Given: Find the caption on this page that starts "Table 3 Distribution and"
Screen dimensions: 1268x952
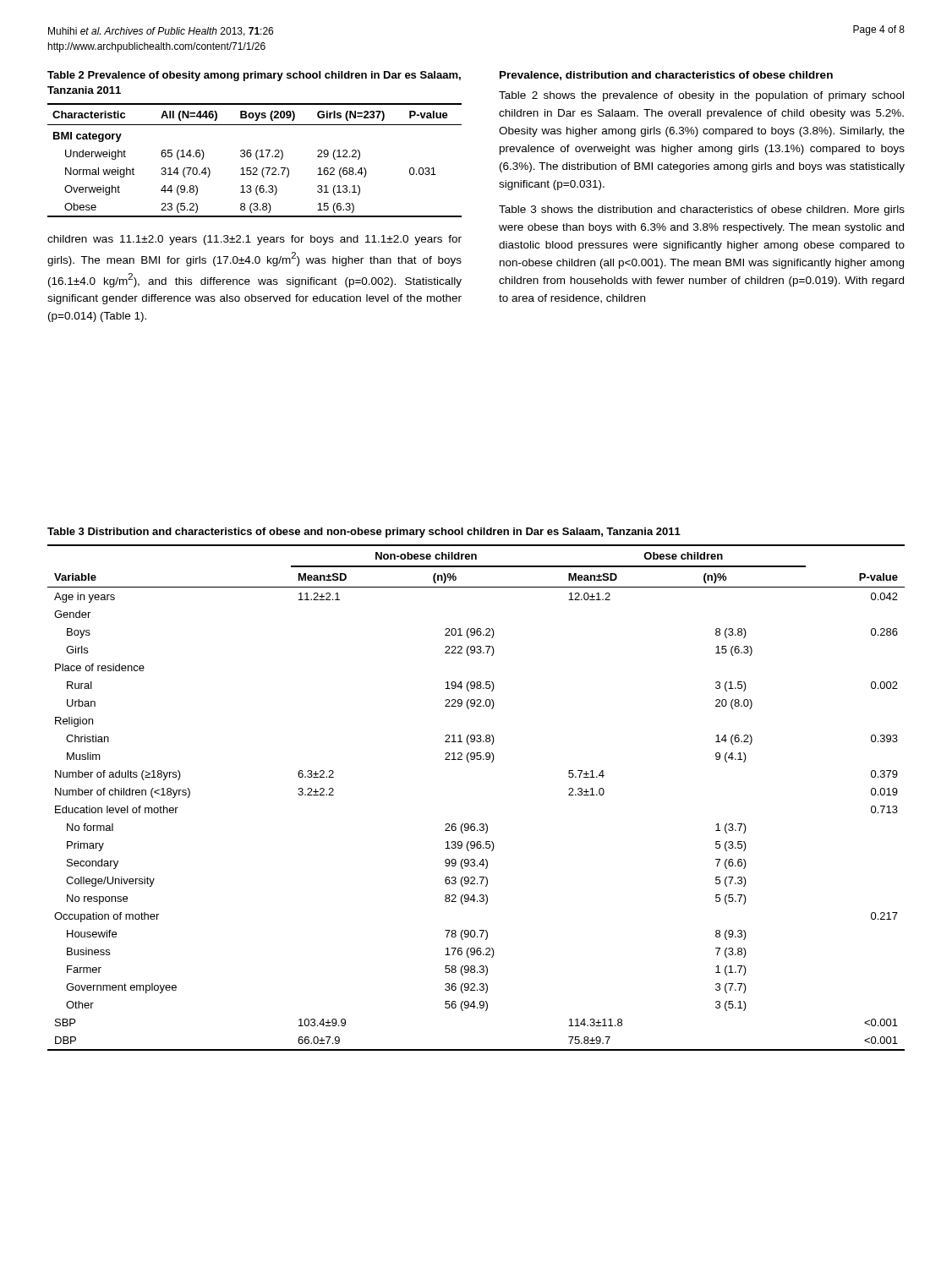Looking at the screenshot, I should [364, 531].
